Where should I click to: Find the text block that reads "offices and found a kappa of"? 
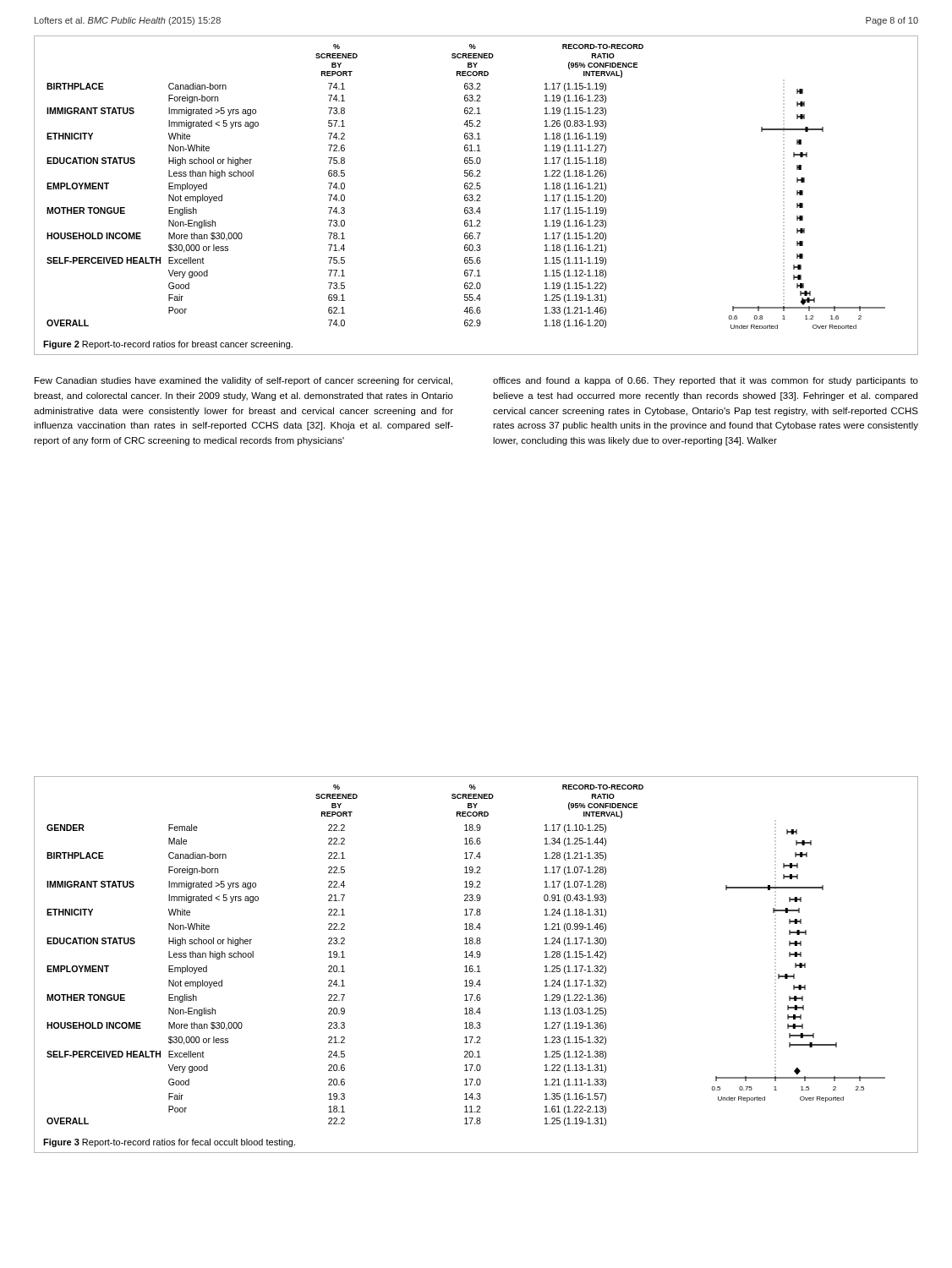point(706,411)
